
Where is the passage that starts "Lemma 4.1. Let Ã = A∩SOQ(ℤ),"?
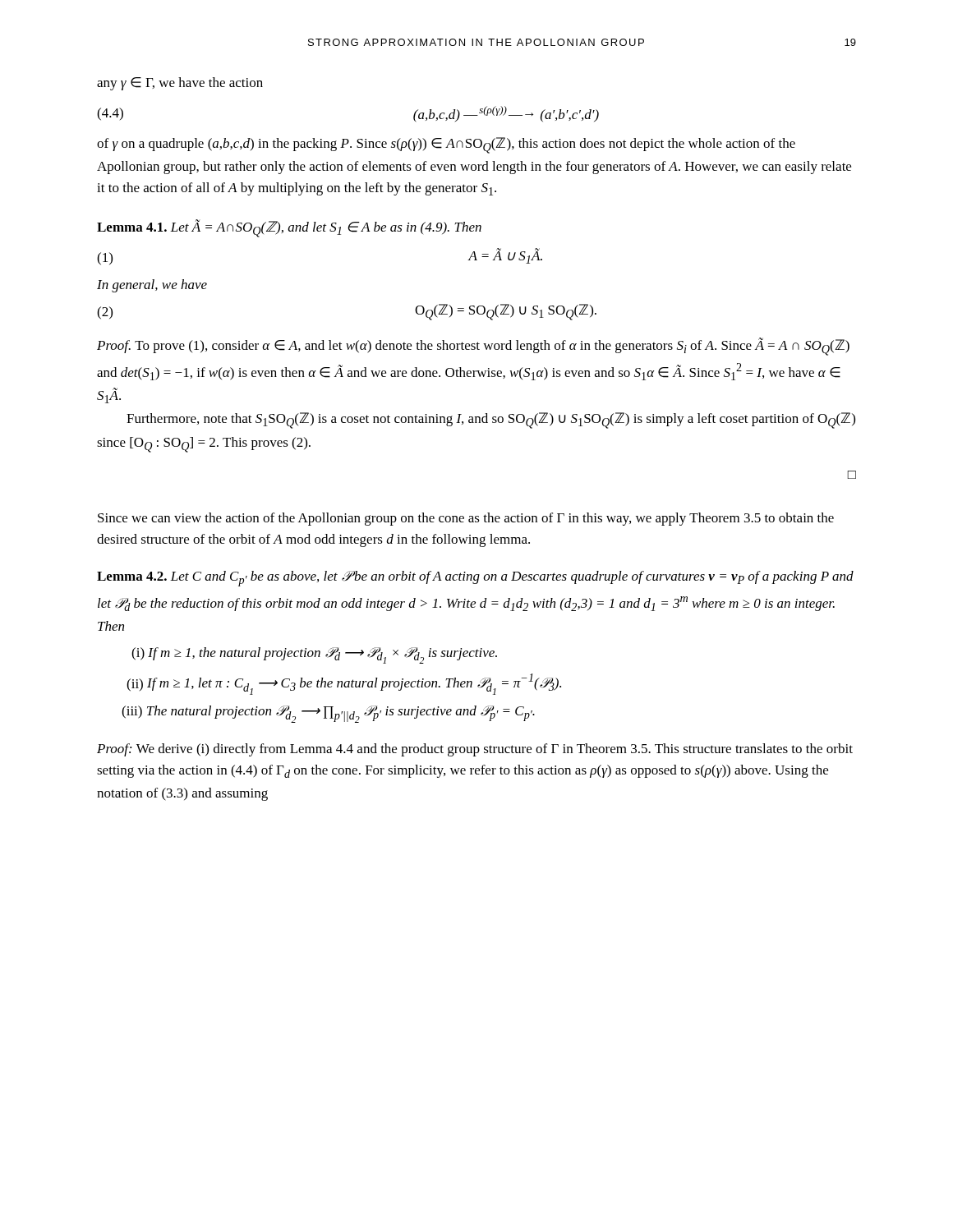click(289, 229)
